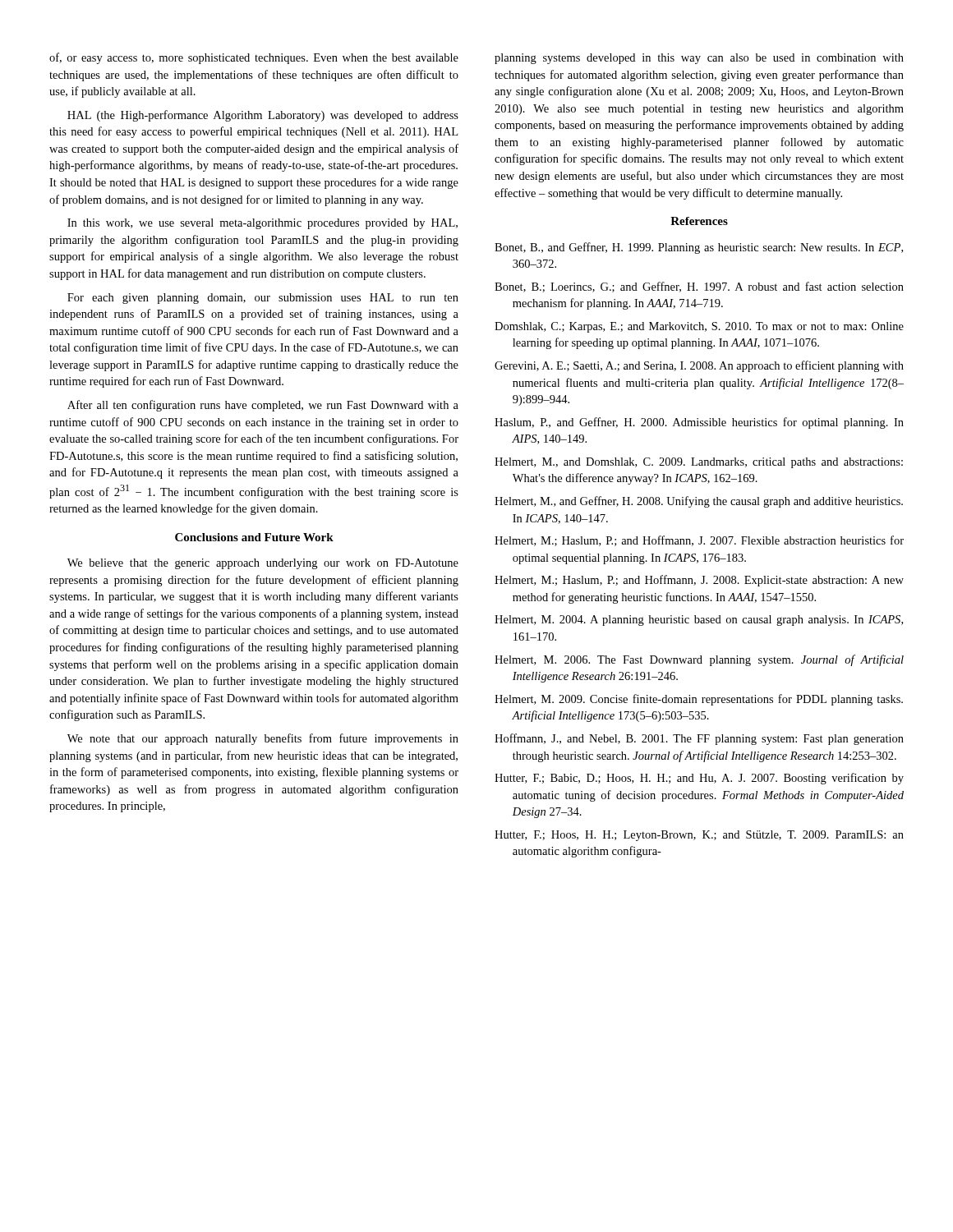
Task: Locate the text block that reads "We believe that the generic"
Action: pos(254,685)
